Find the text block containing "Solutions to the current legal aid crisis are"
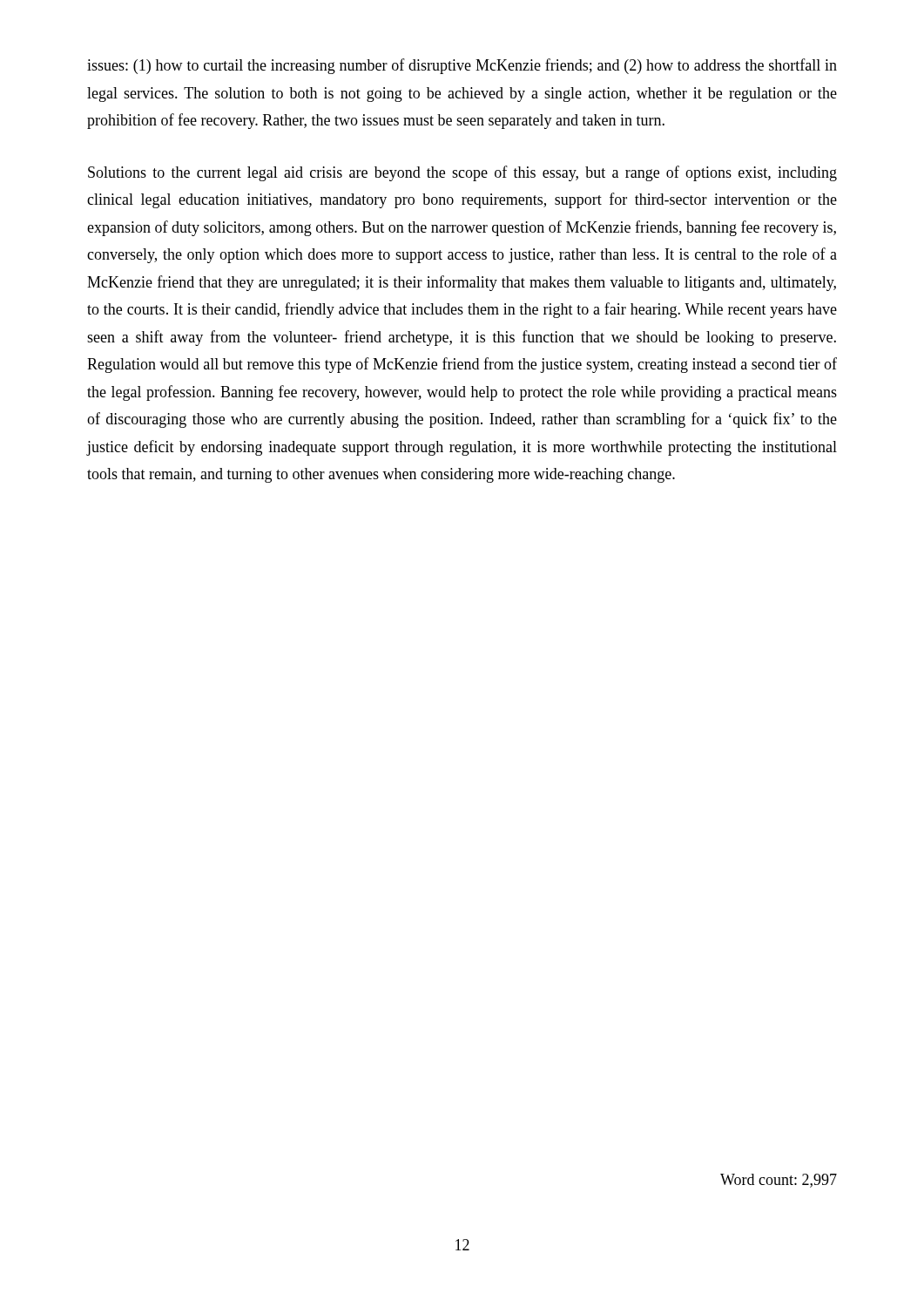Viewport: 924px width, 1307px height. [x=462, y=323]
